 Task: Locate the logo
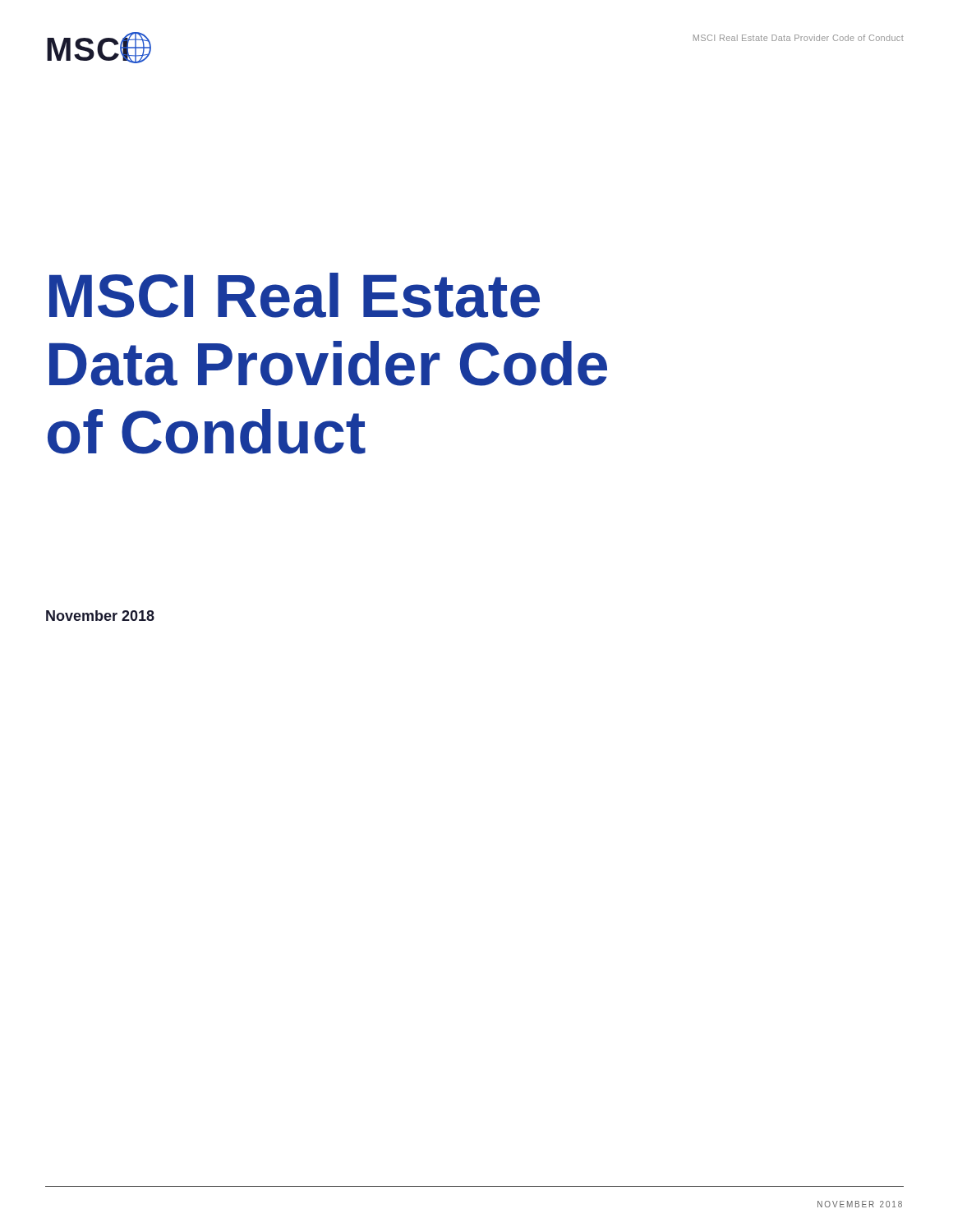99,48
